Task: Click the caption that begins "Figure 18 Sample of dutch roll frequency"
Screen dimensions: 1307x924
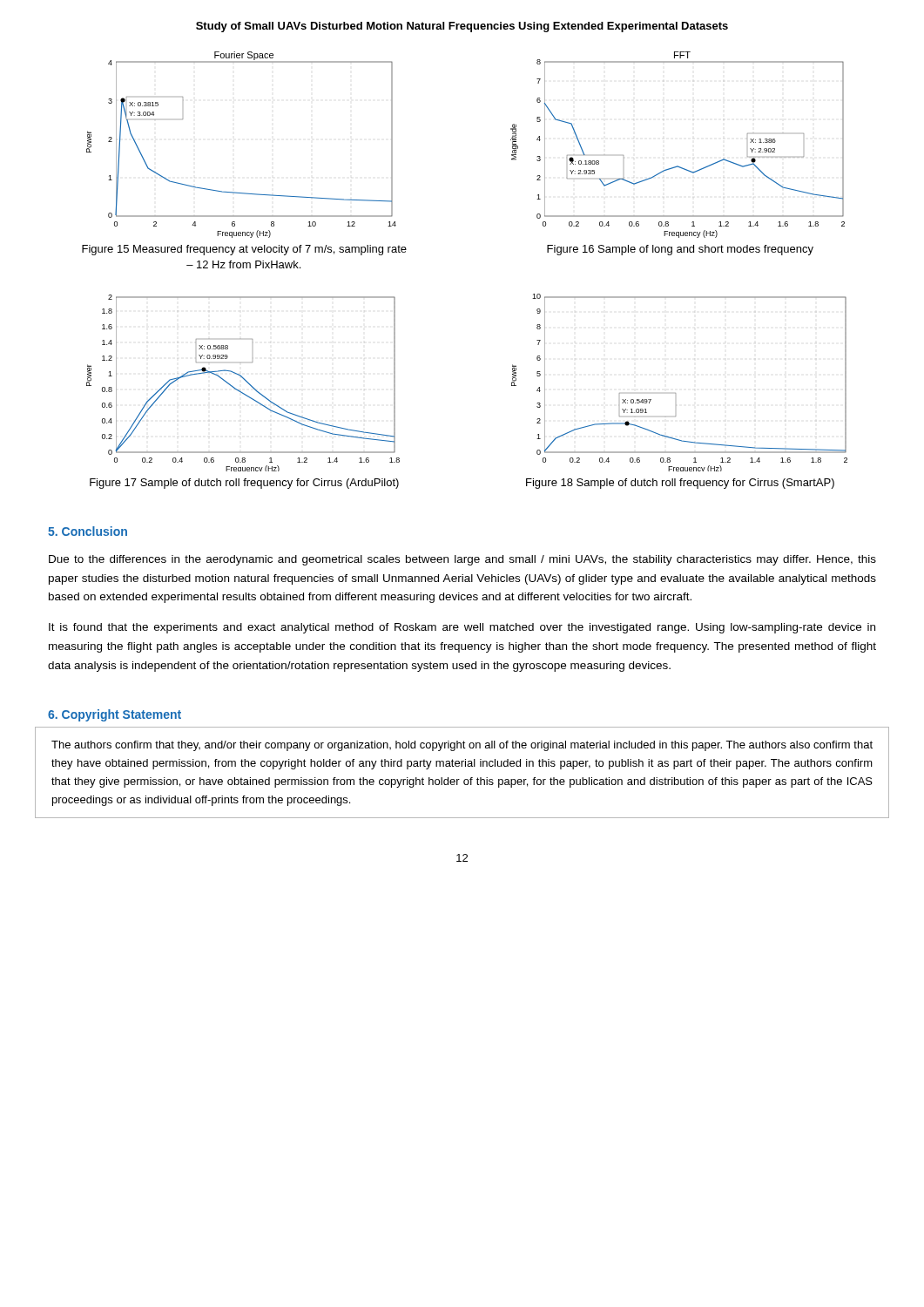Action: pyautogui.click(x=680, y=483)
